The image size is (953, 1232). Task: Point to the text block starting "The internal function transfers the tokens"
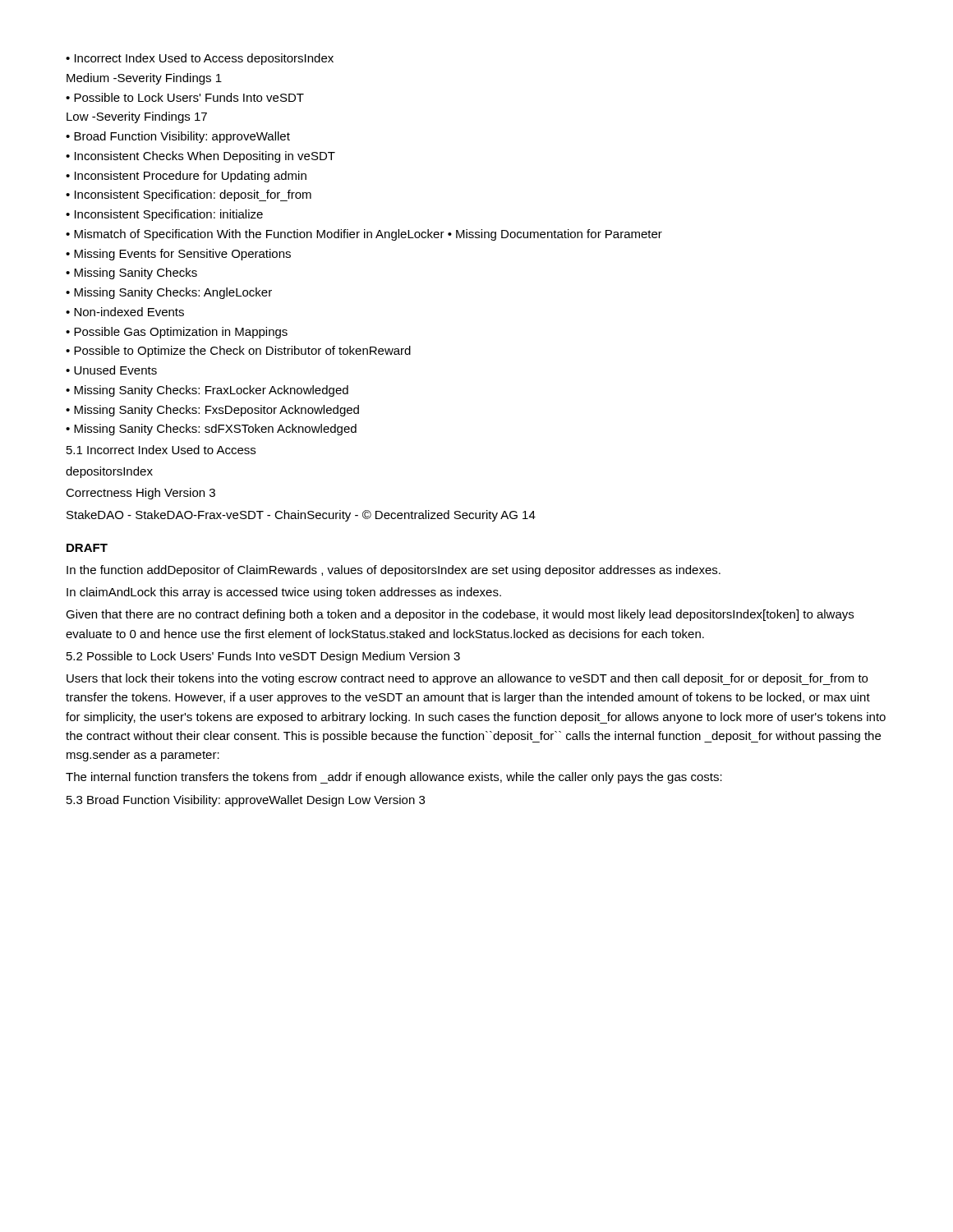click(x=394, y=777)
